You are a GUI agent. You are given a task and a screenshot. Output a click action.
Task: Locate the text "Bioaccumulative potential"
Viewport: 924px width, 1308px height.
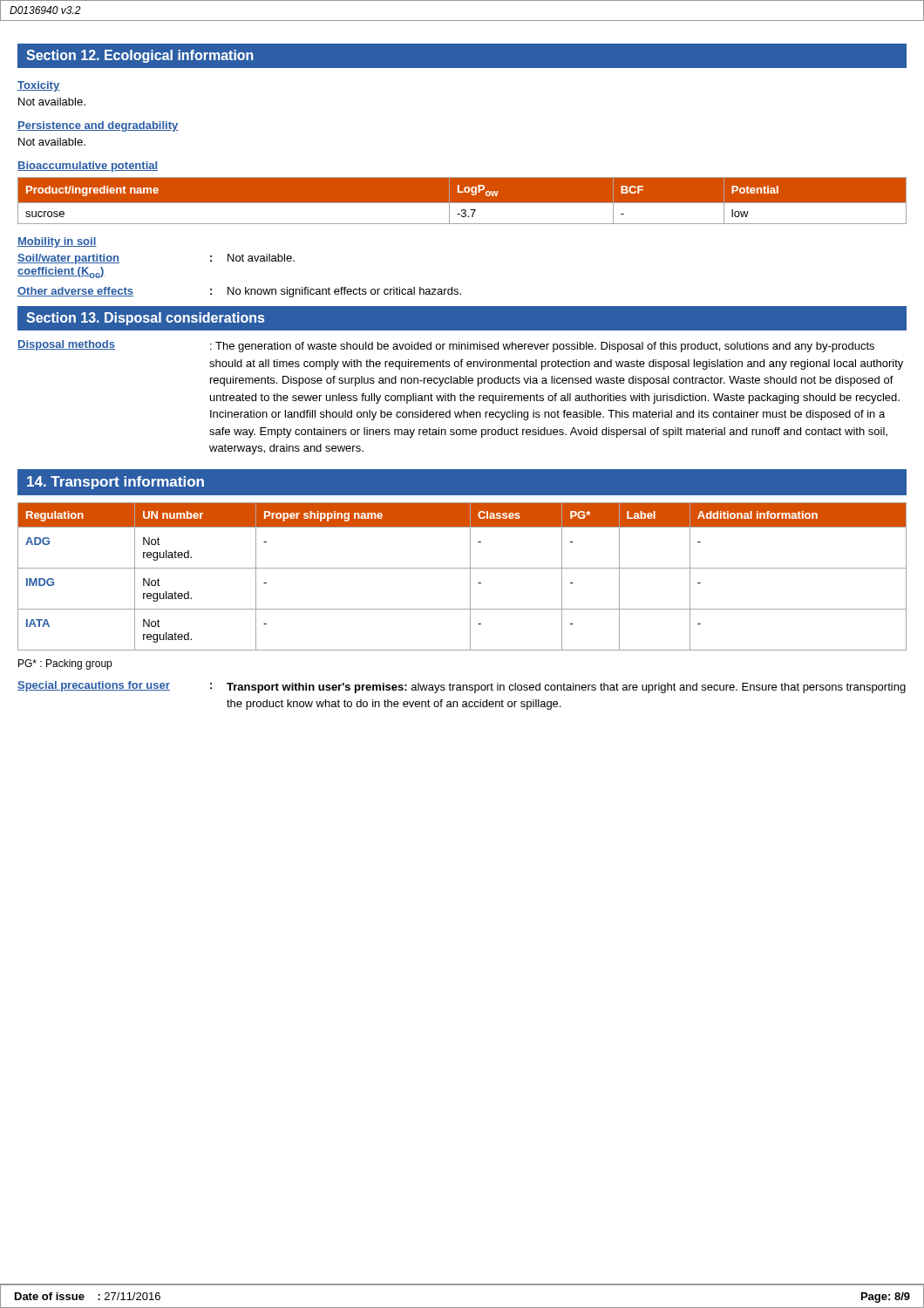coord(88,165)
